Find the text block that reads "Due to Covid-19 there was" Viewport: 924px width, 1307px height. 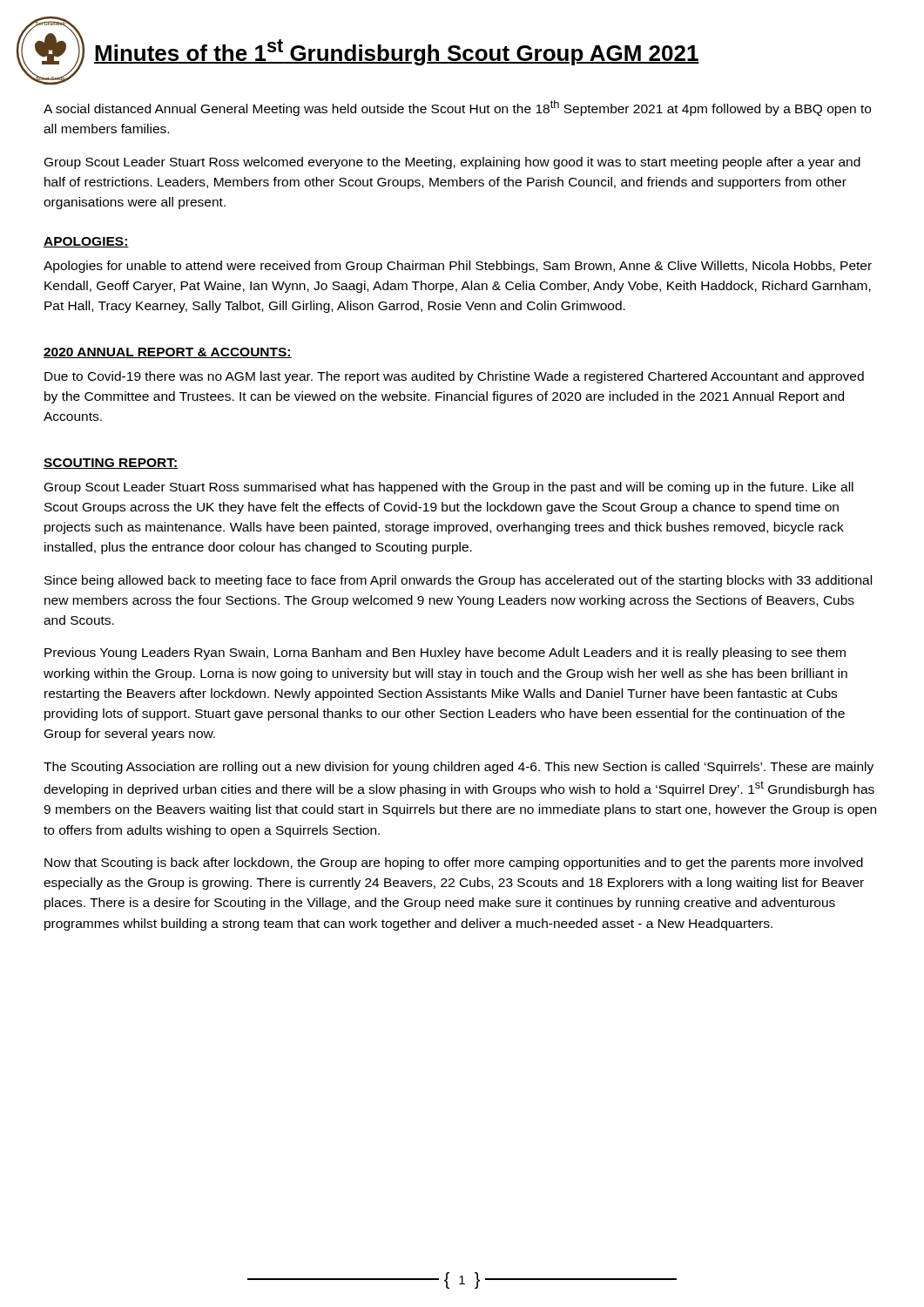click(x=454, y=396)
